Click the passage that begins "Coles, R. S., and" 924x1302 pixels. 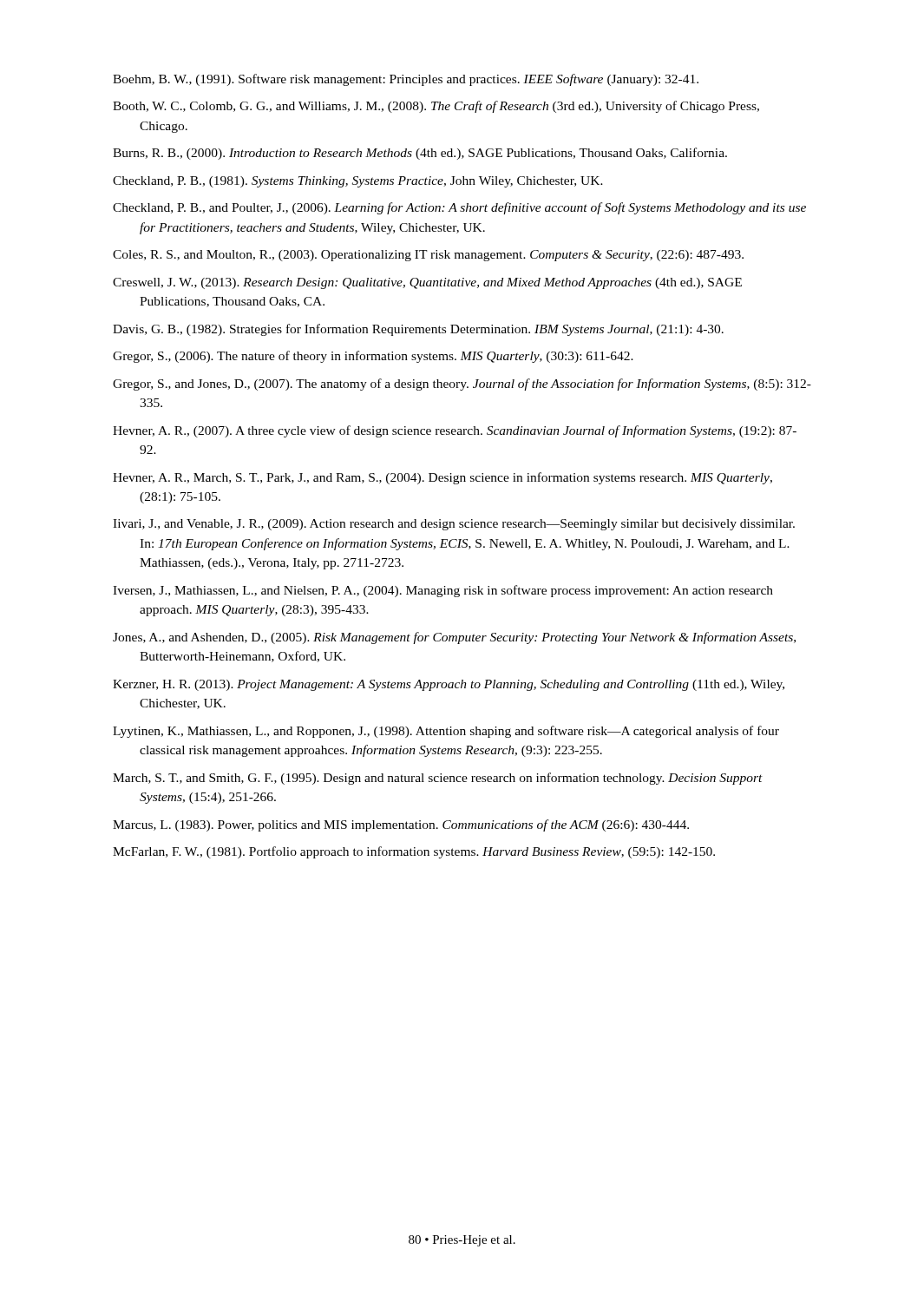(429, 254)
